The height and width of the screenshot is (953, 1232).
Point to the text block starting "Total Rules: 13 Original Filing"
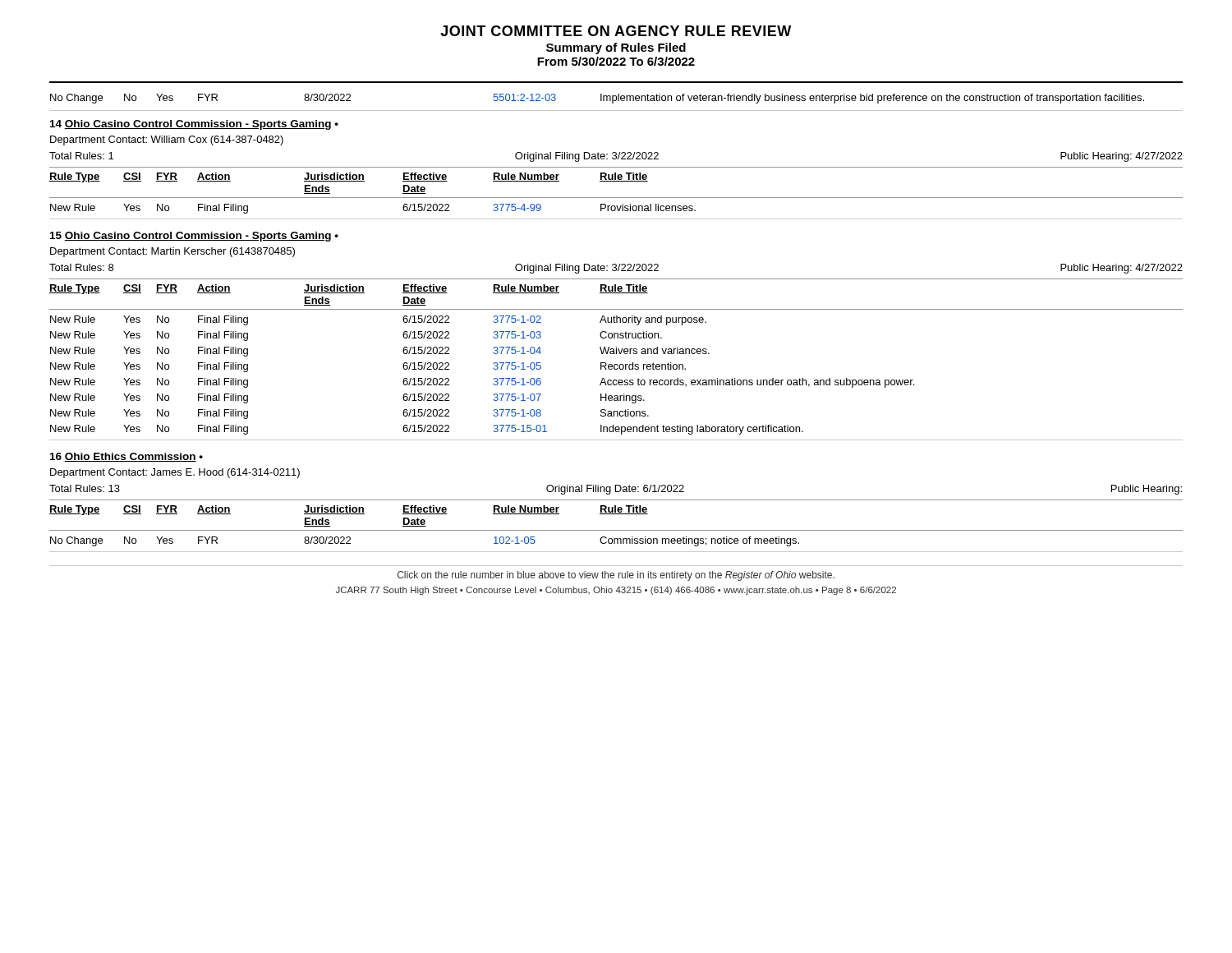point(616,488)
